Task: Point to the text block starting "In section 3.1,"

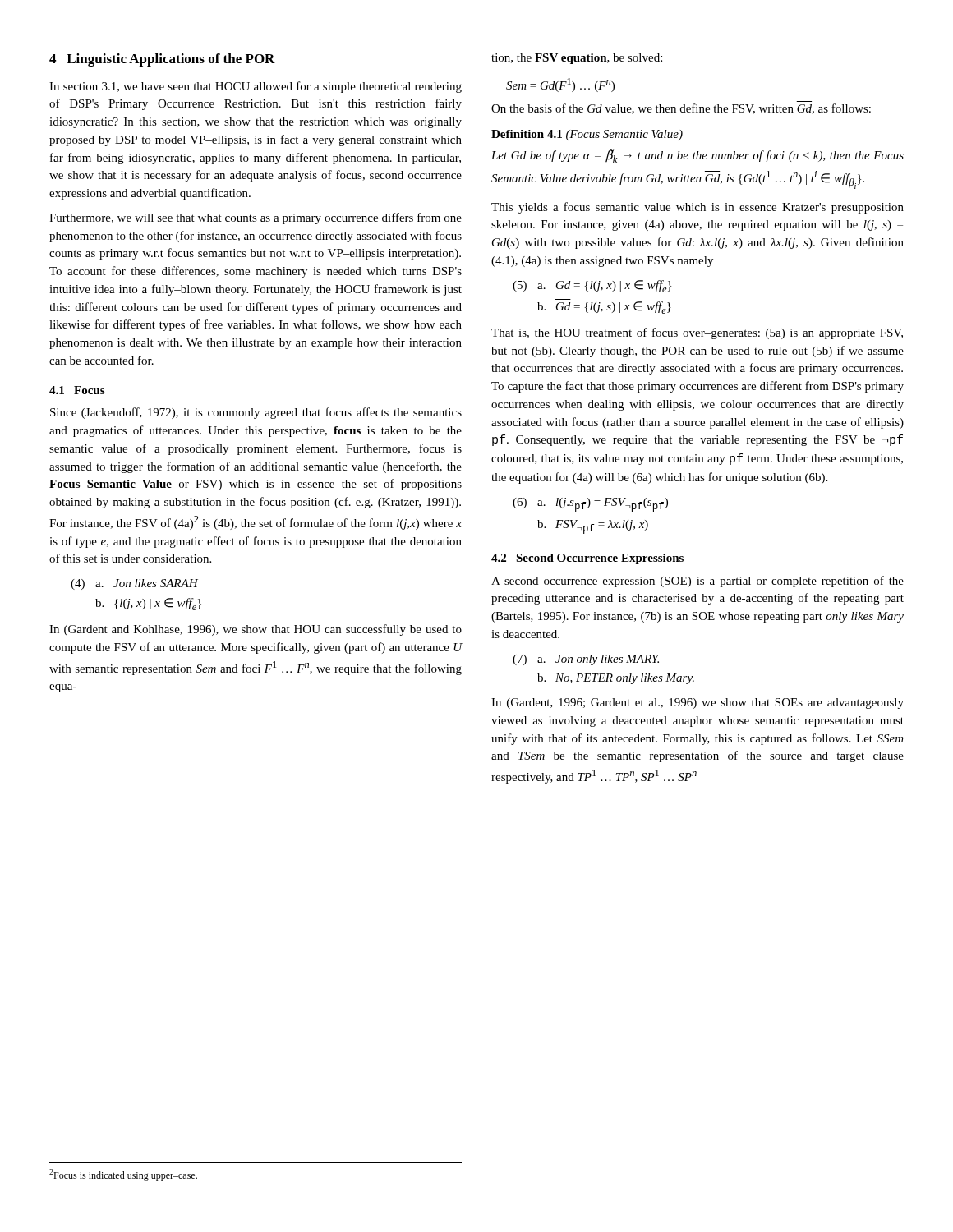Action: click(255, 140)
